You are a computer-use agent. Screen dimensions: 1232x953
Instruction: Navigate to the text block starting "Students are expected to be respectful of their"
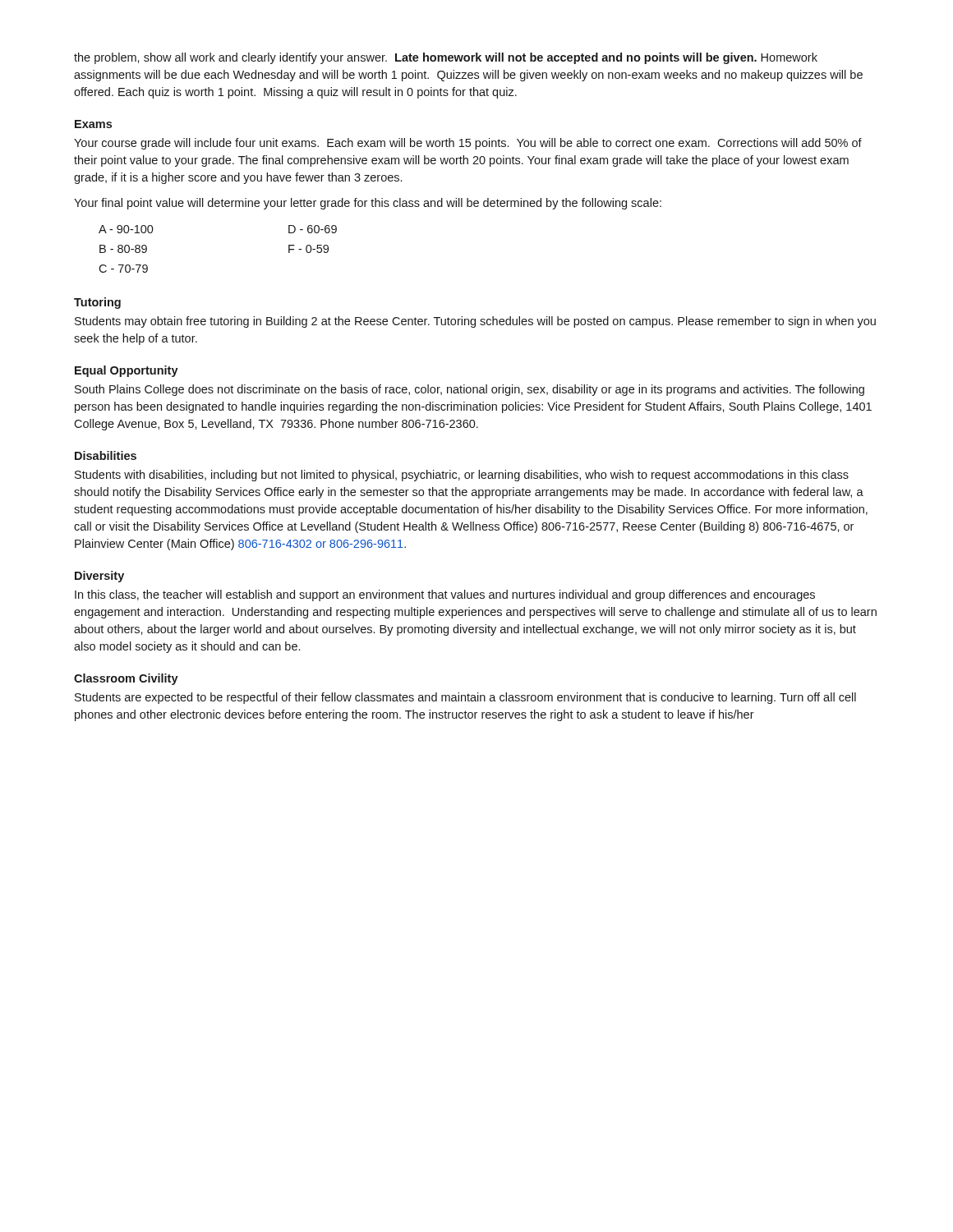coord(476,707)
